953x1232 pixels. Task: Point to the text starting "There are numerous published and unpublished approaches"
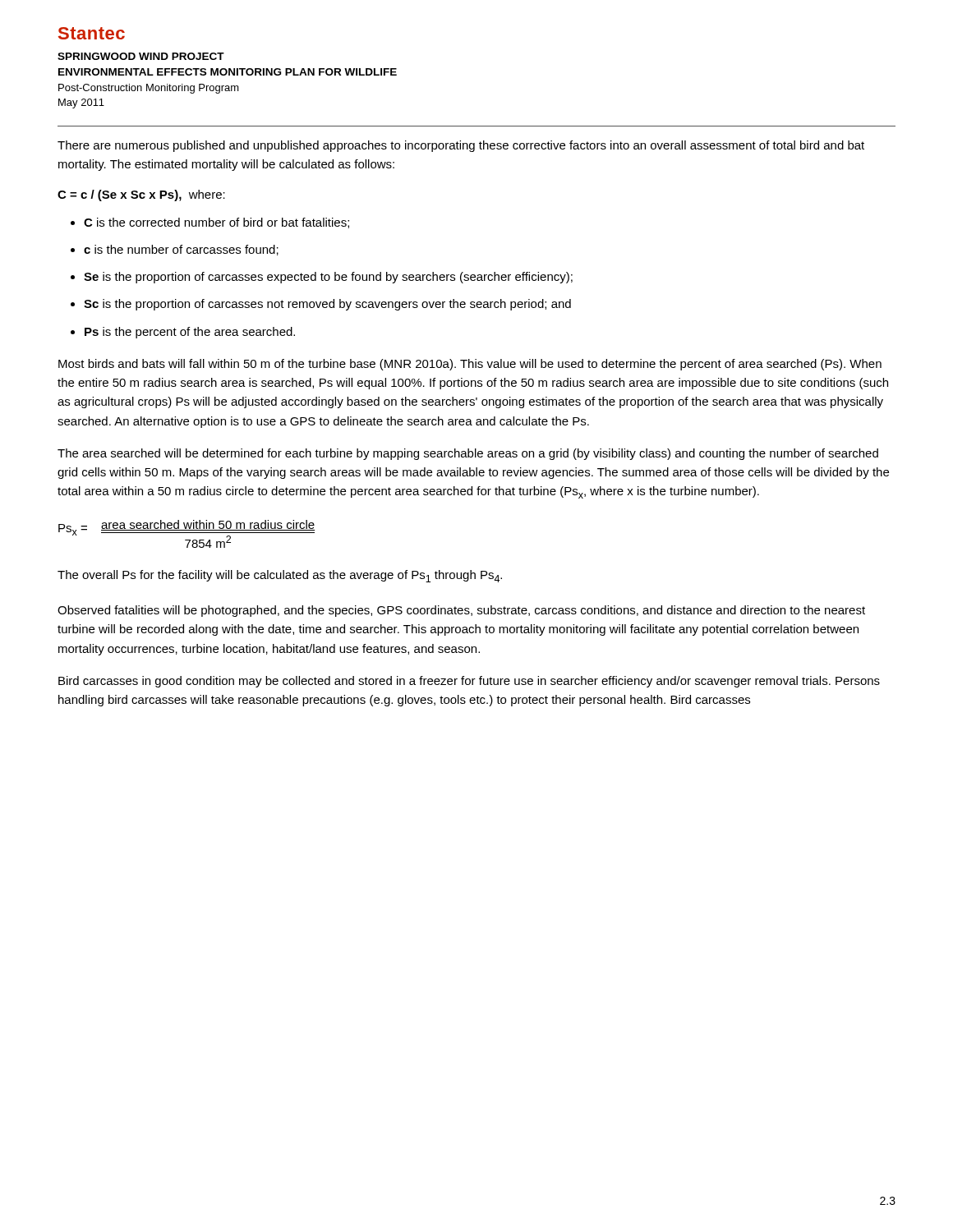coord(461,154)
